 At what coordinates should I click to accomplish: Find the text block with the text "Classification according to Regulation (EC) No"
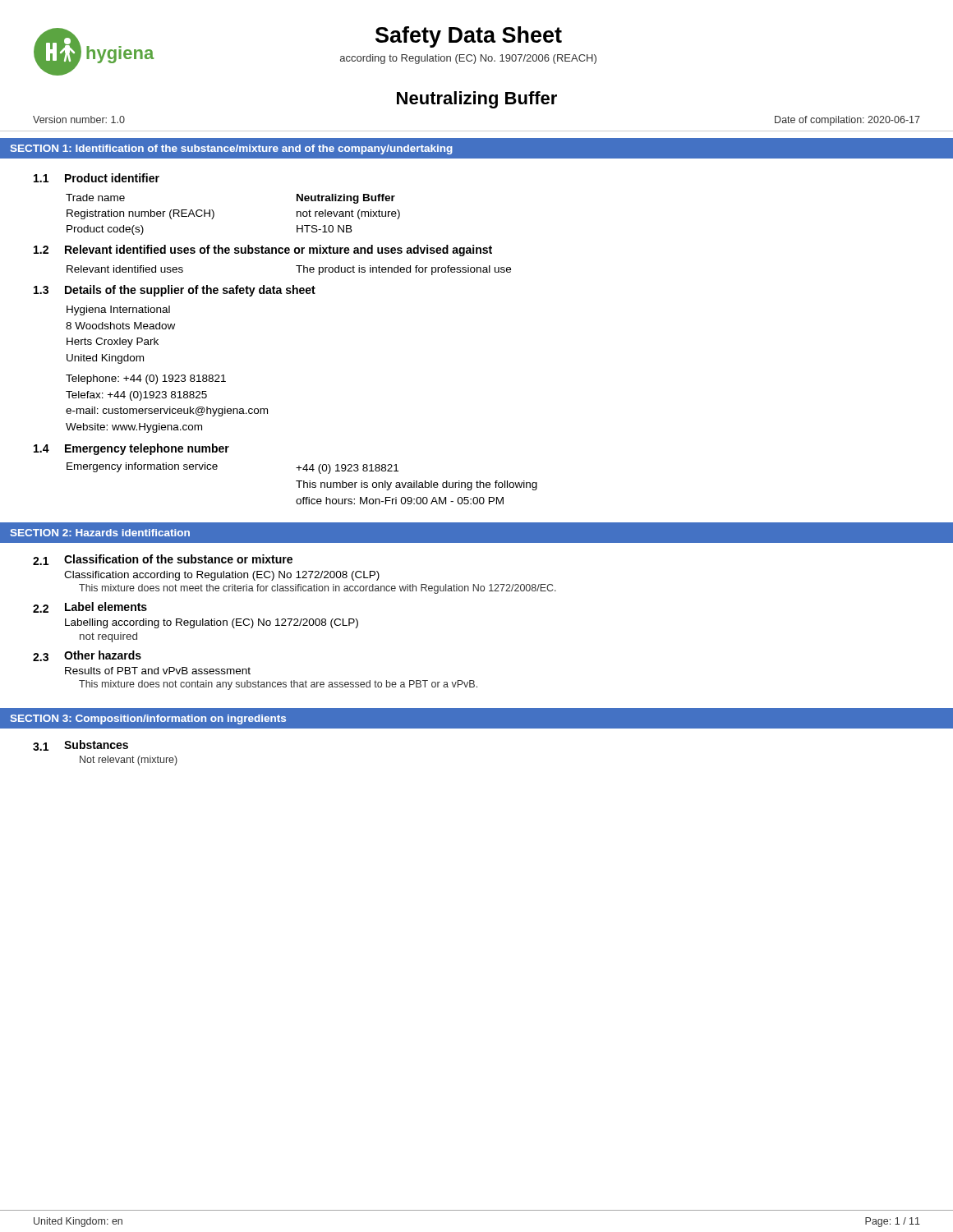click(x=222, y=575)
